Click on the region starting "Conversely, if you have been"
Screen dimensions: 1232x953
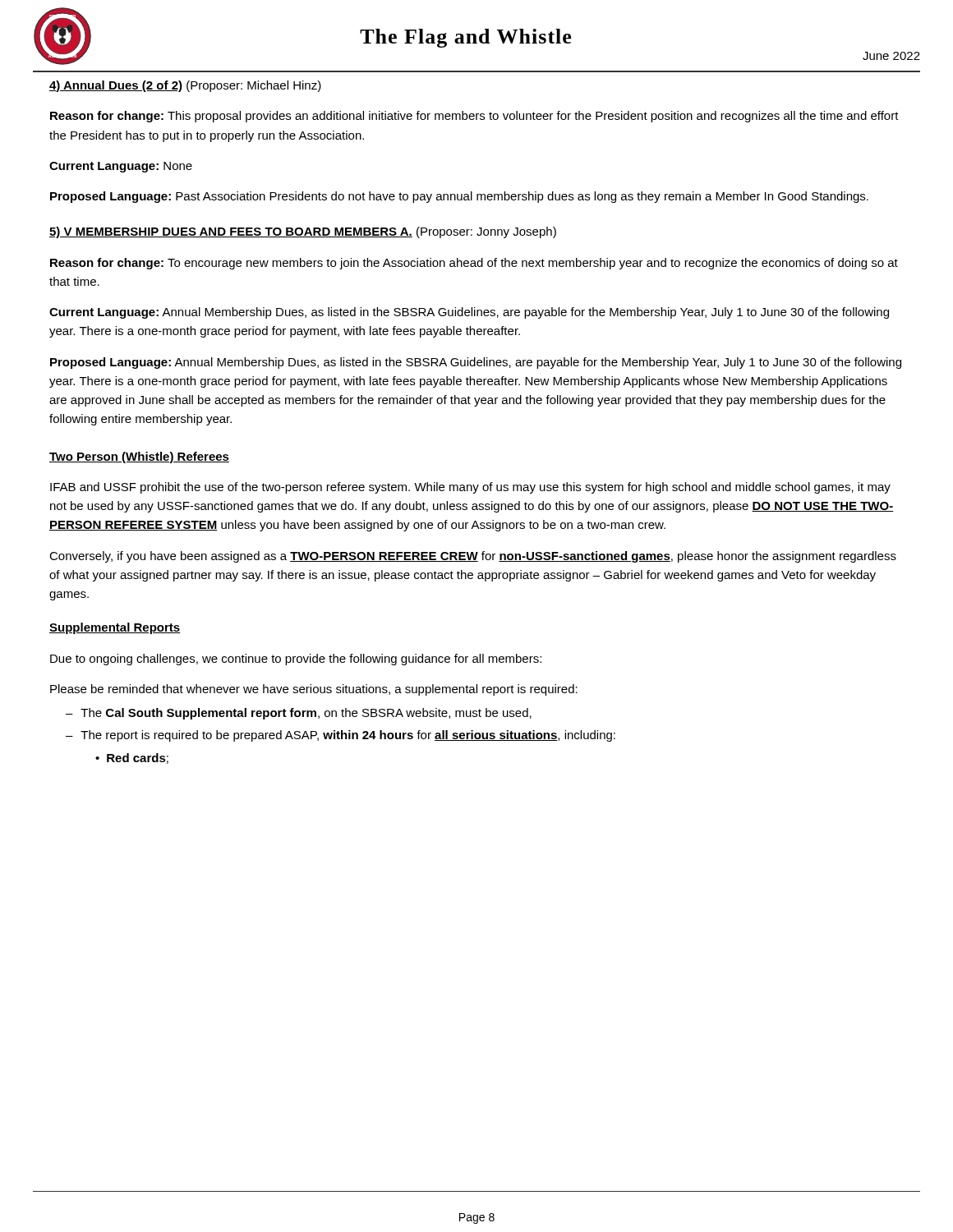[473, 574]
